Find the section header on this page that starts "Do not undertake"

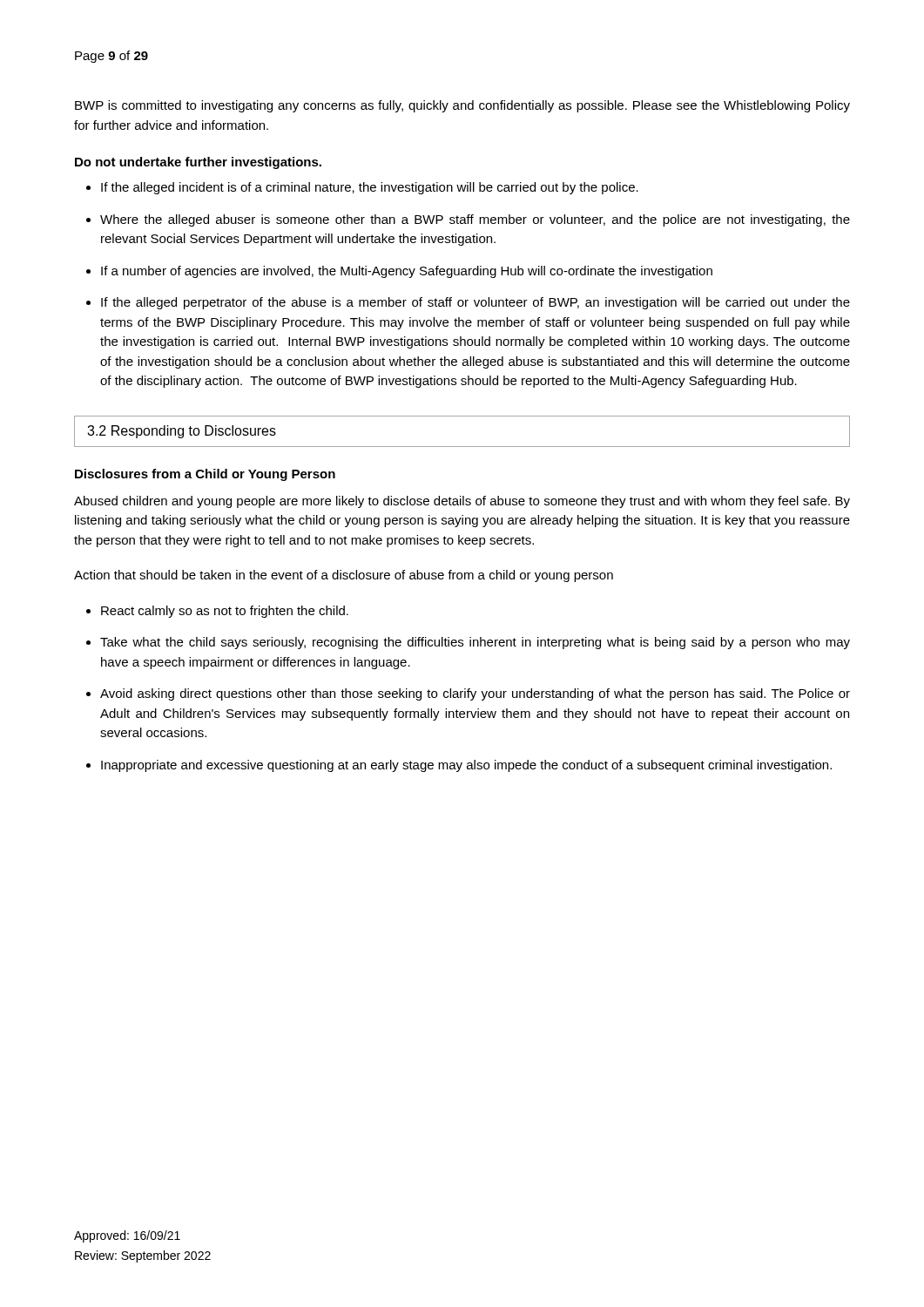pyautogui.click(x=198, y=162)
